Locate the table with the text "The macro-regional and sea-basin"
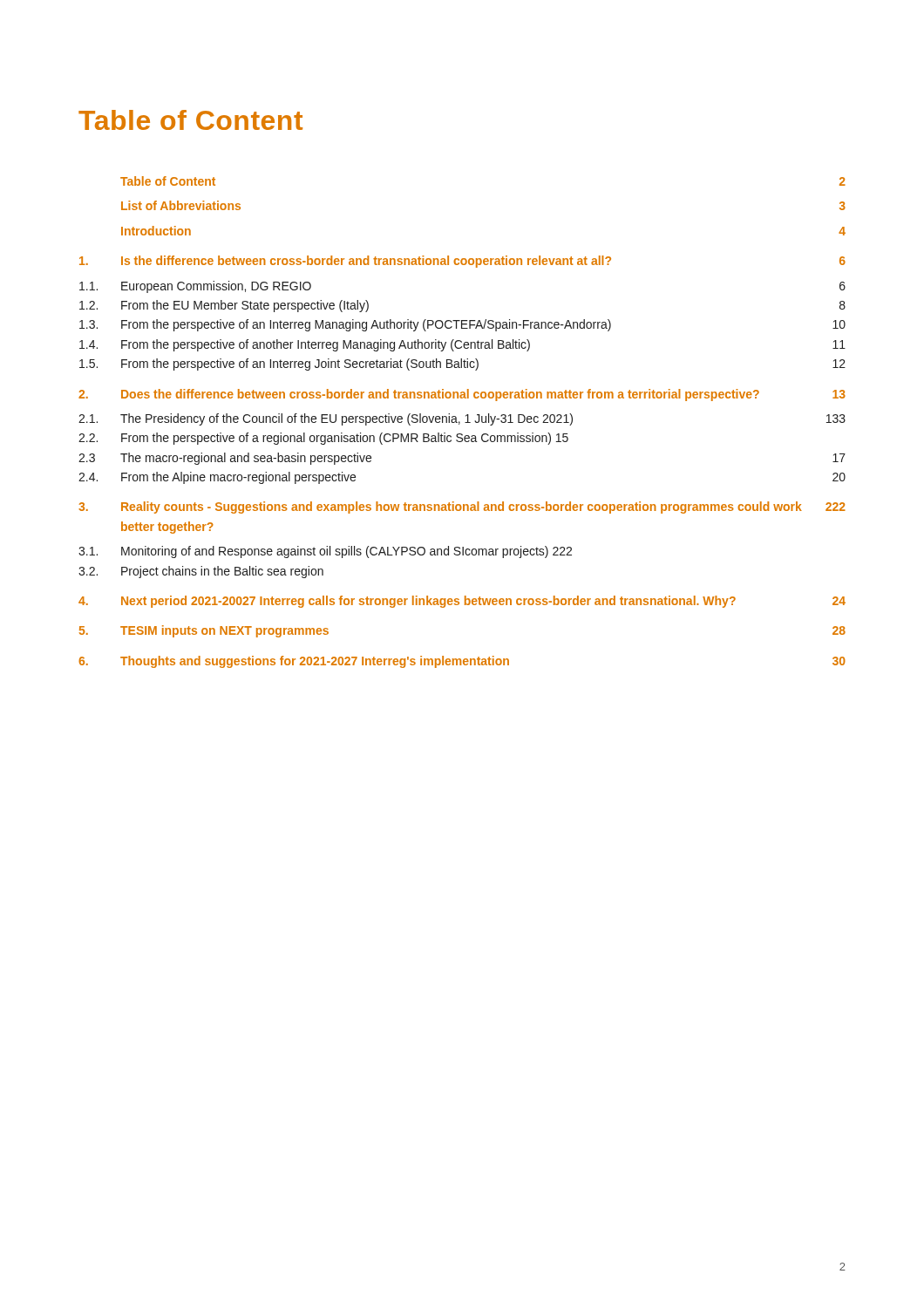 (x=462, y=421)
